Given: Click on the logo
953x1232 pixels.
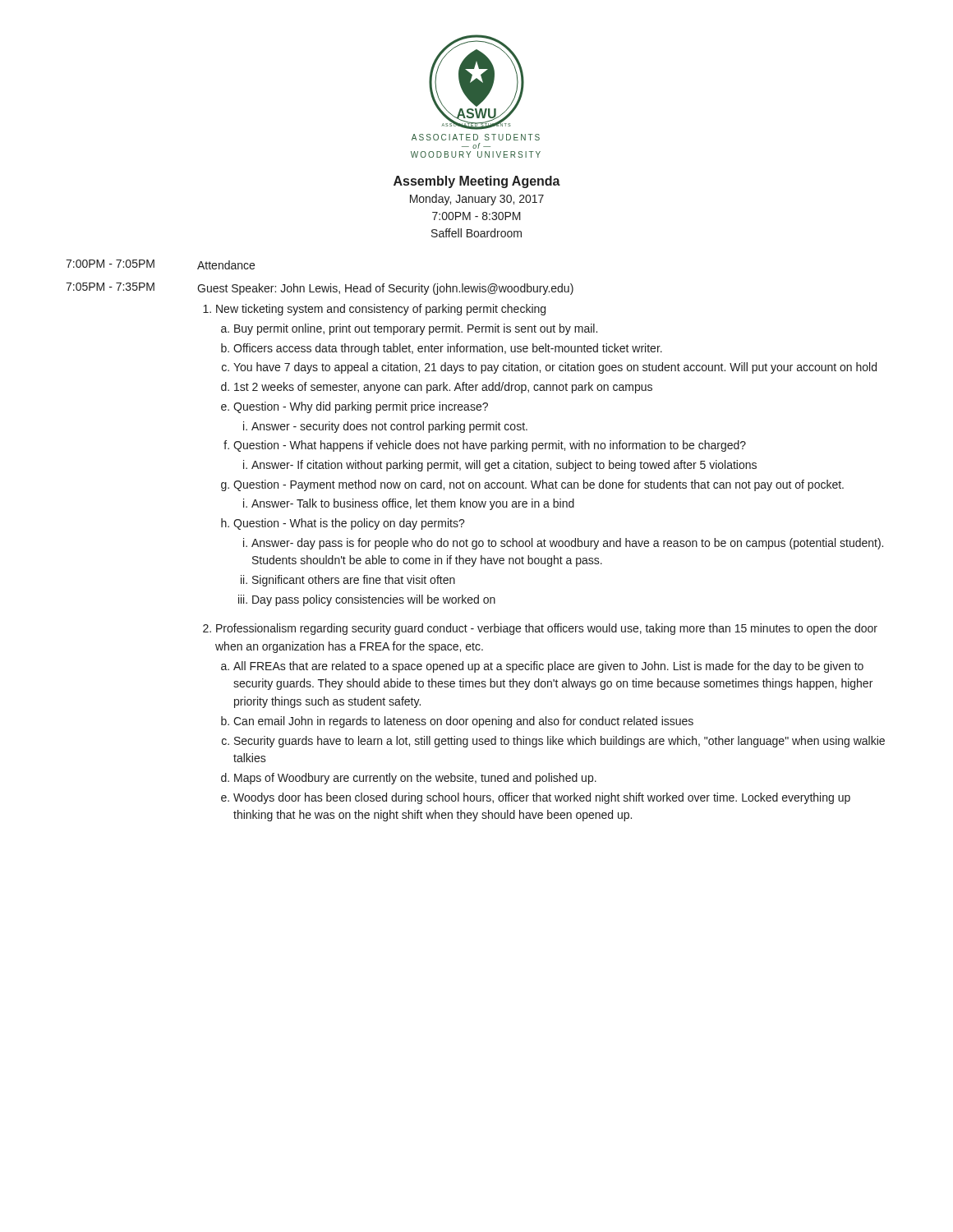Looking at the screenshot, I should point(476,96).
